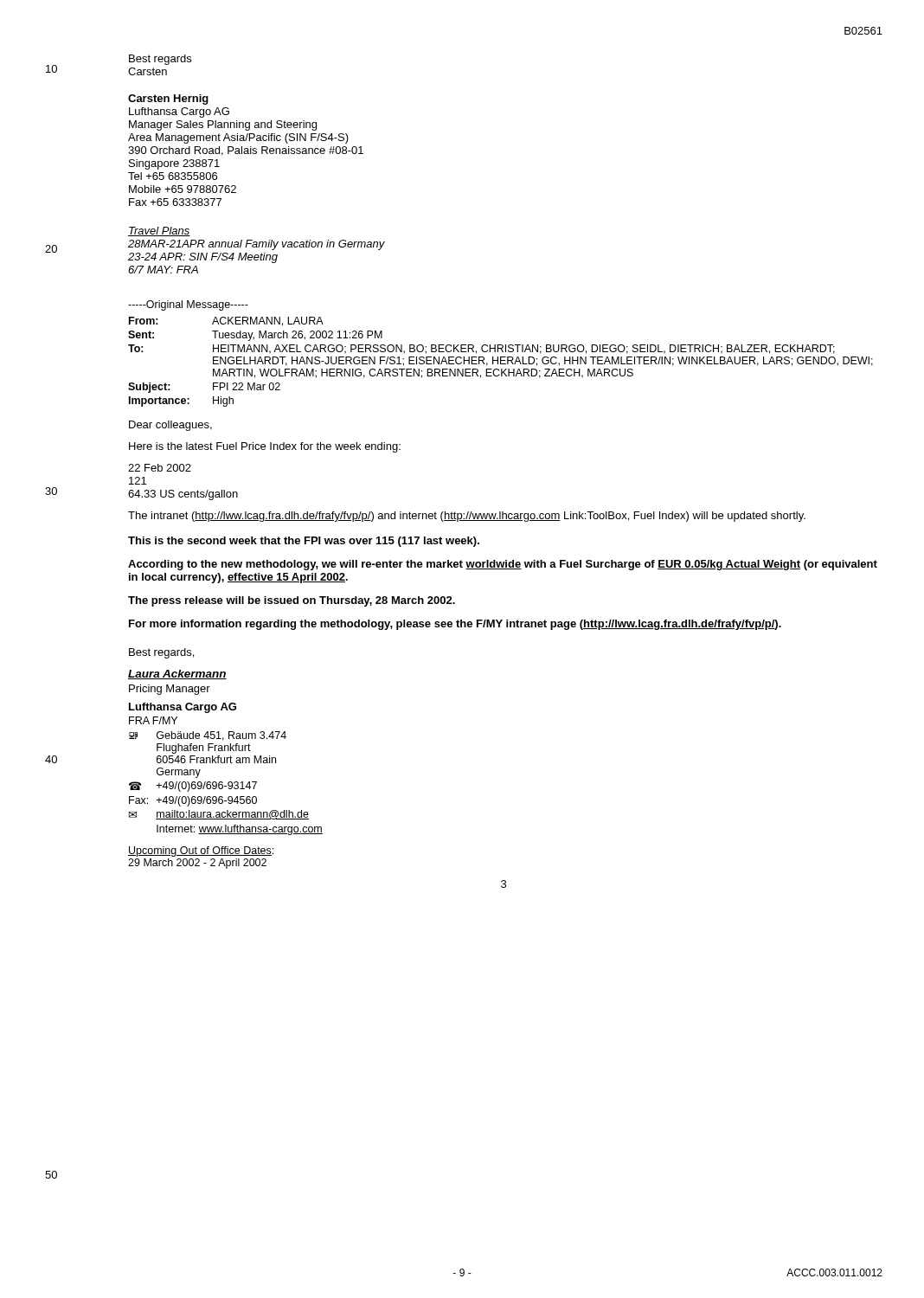Find the passage starting "The intranet (http://lww.lcag.fra.dlh.de/frafy/fvp/p/) and"
The image size is (924, 1298).
click(467, 515)
